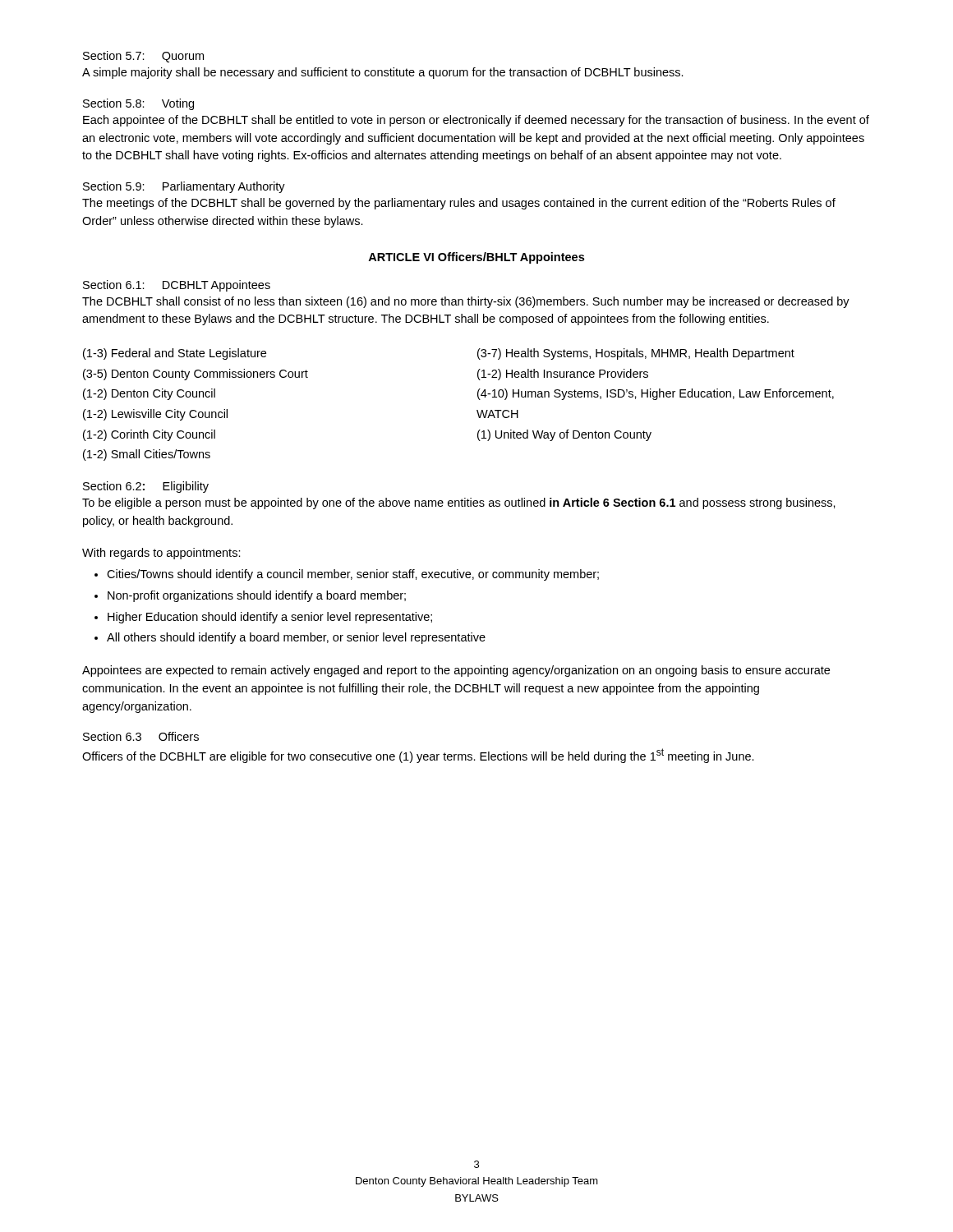Screen dimensions: 1232x953
Task: Locate the region starting "Section 6.3 Officers"
Action: pos(141,737)
